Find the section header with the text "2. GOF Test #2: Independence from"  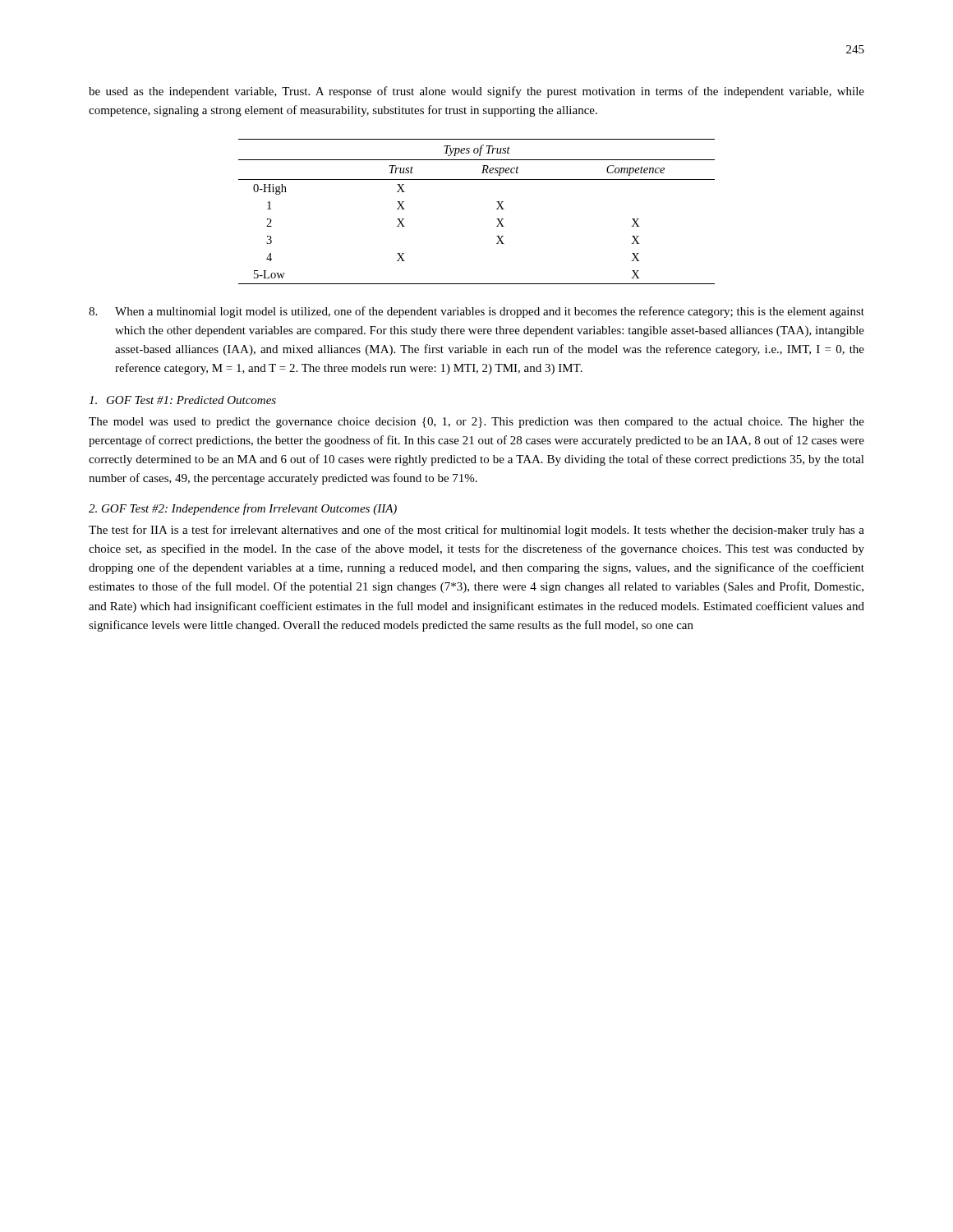243,508
